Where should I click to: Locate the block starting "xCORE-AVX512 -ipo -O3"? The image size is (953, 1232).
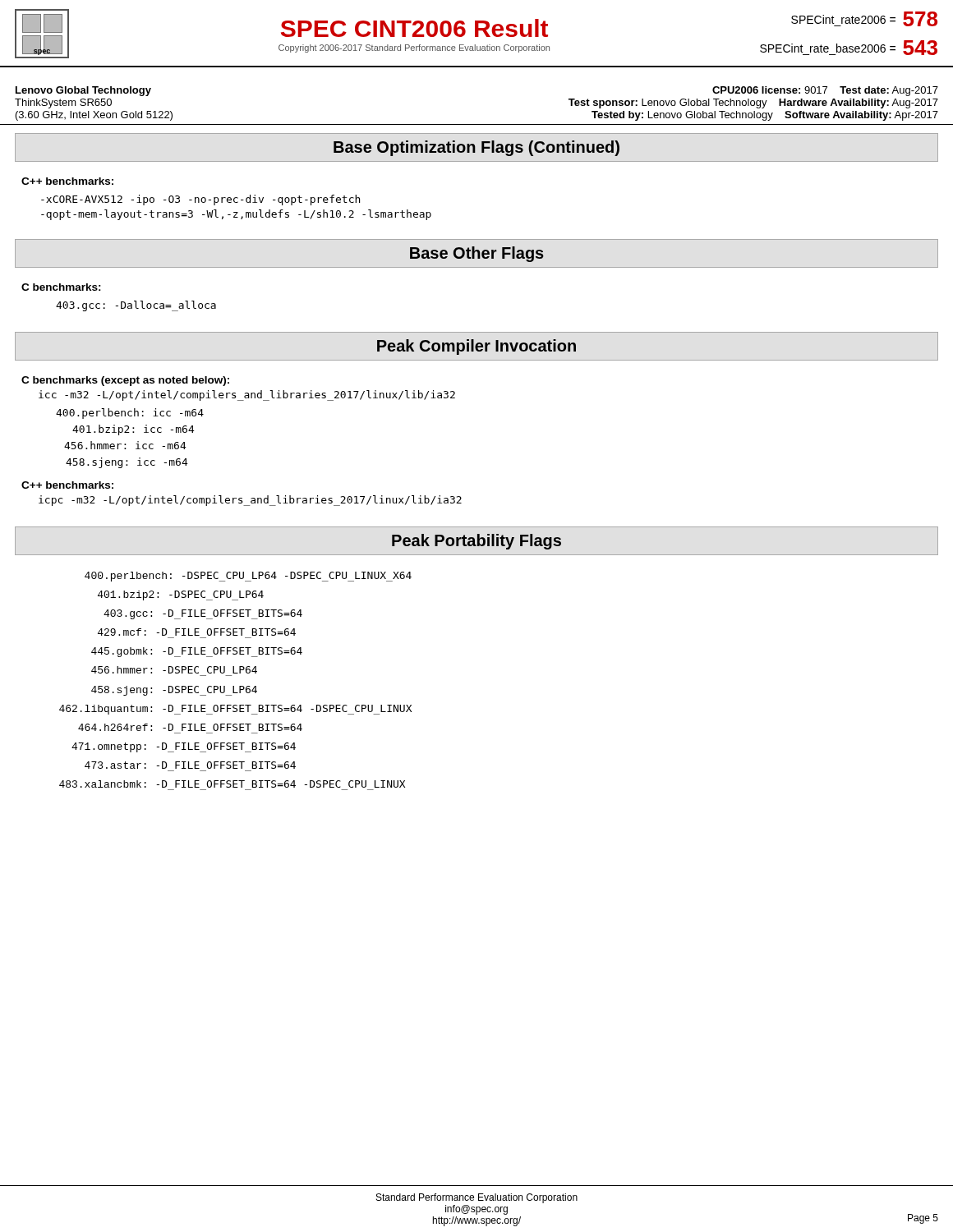(236, 207)
